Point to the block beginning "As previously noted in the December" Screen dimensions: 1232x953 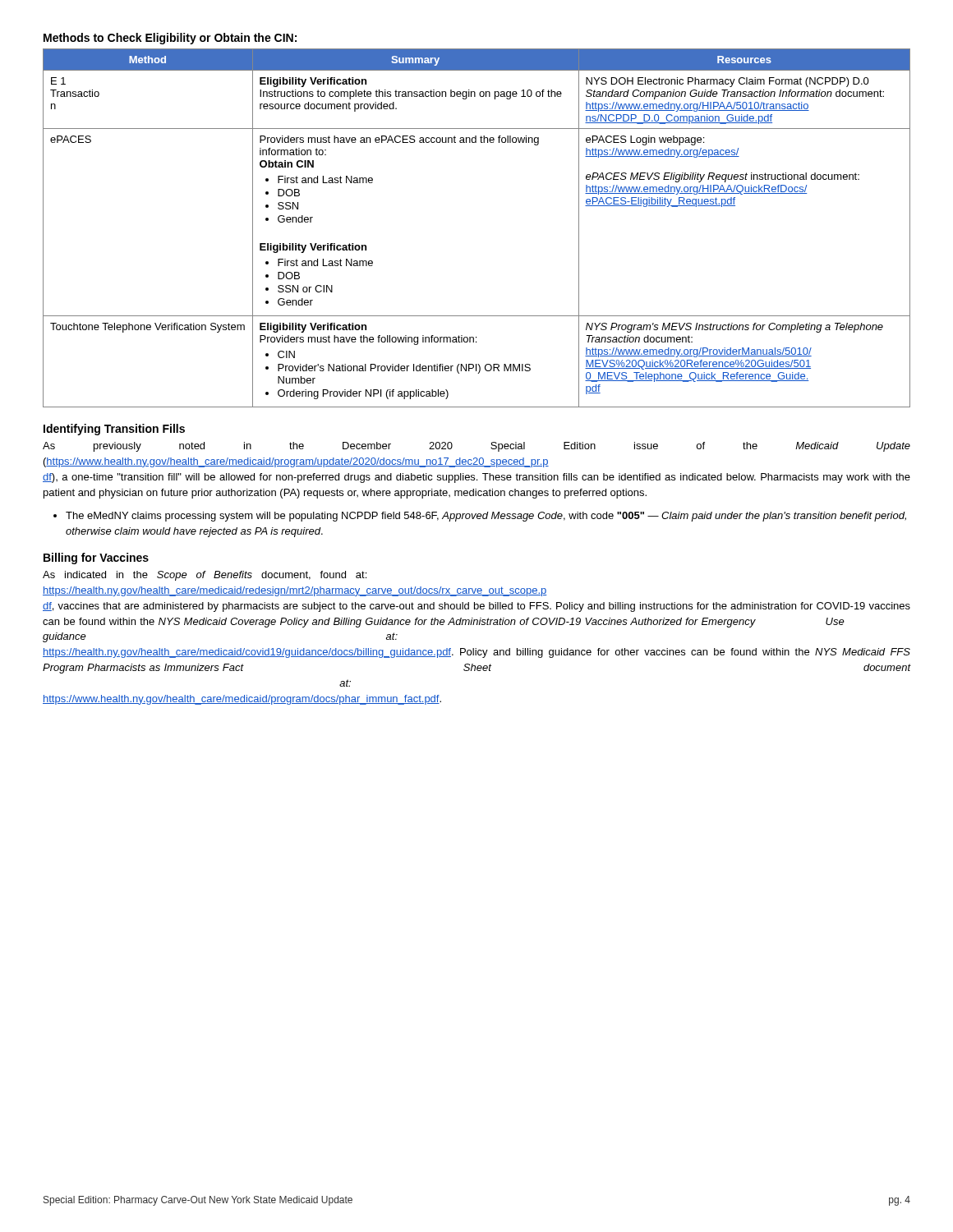point(476,469)
